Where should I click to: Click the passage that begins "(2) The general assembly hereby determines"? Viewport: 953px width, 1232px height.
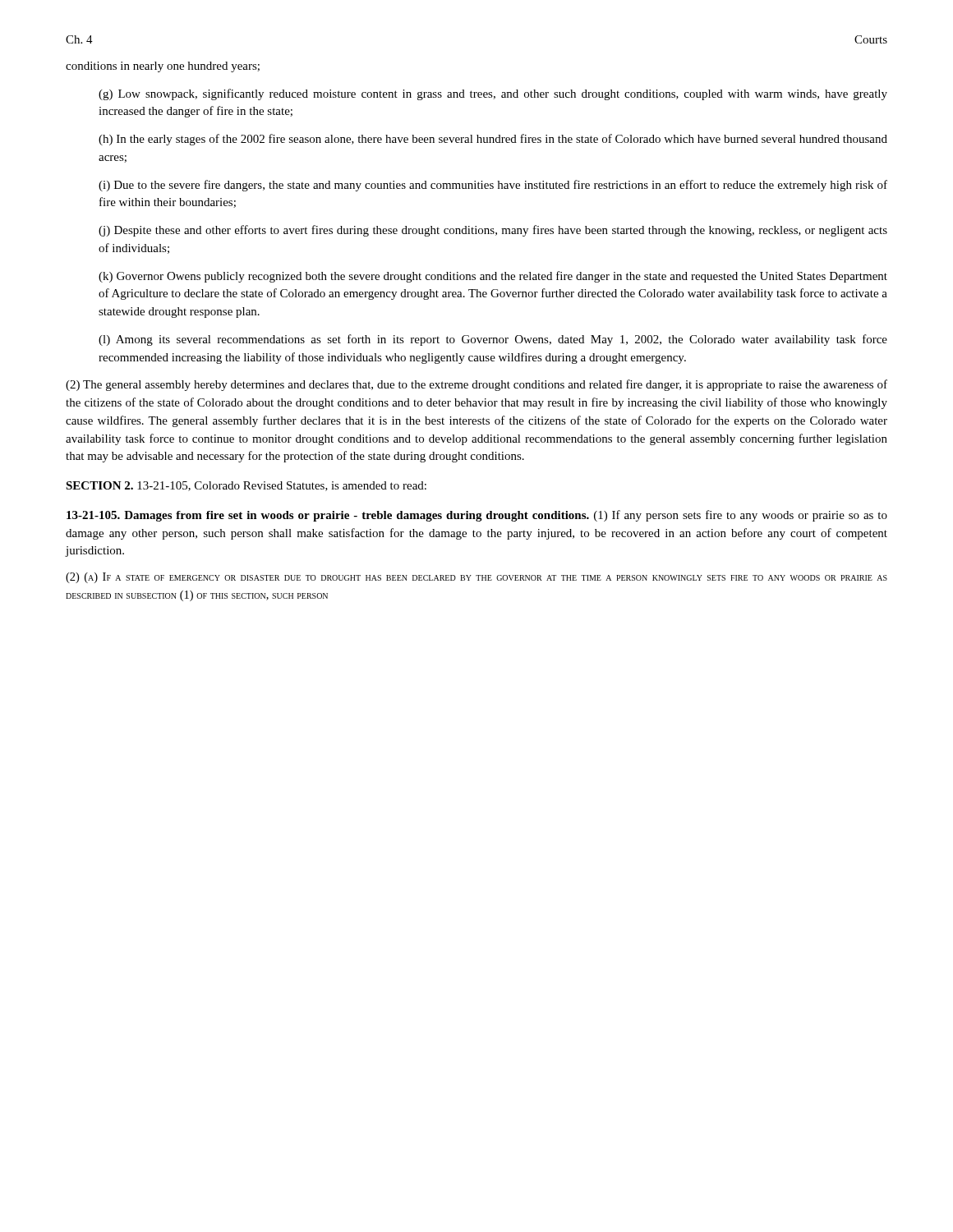click(476, 420)
